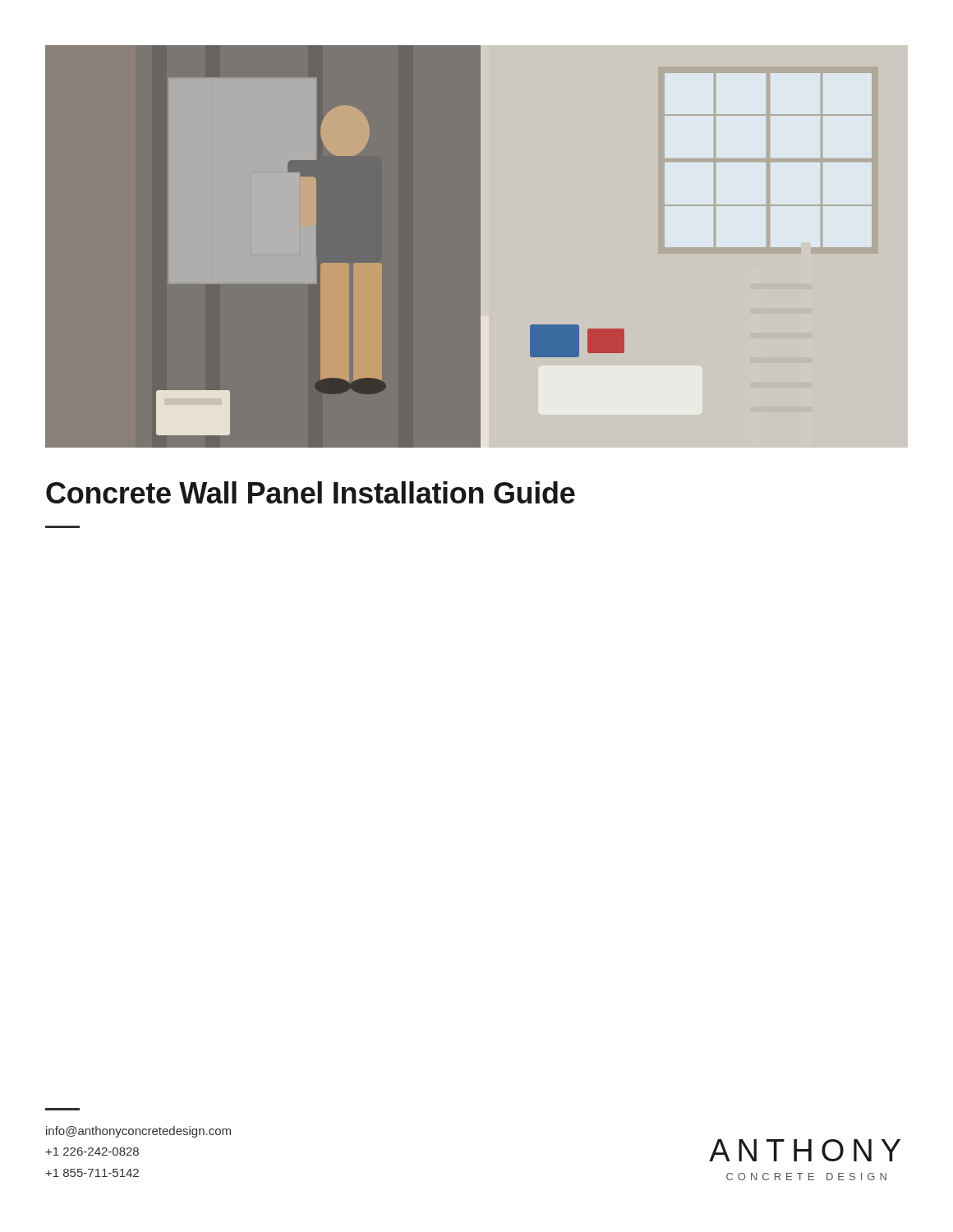Screen dimensions: 1232x953
Task: Locate the logo
Action: tap(808, 1159)
